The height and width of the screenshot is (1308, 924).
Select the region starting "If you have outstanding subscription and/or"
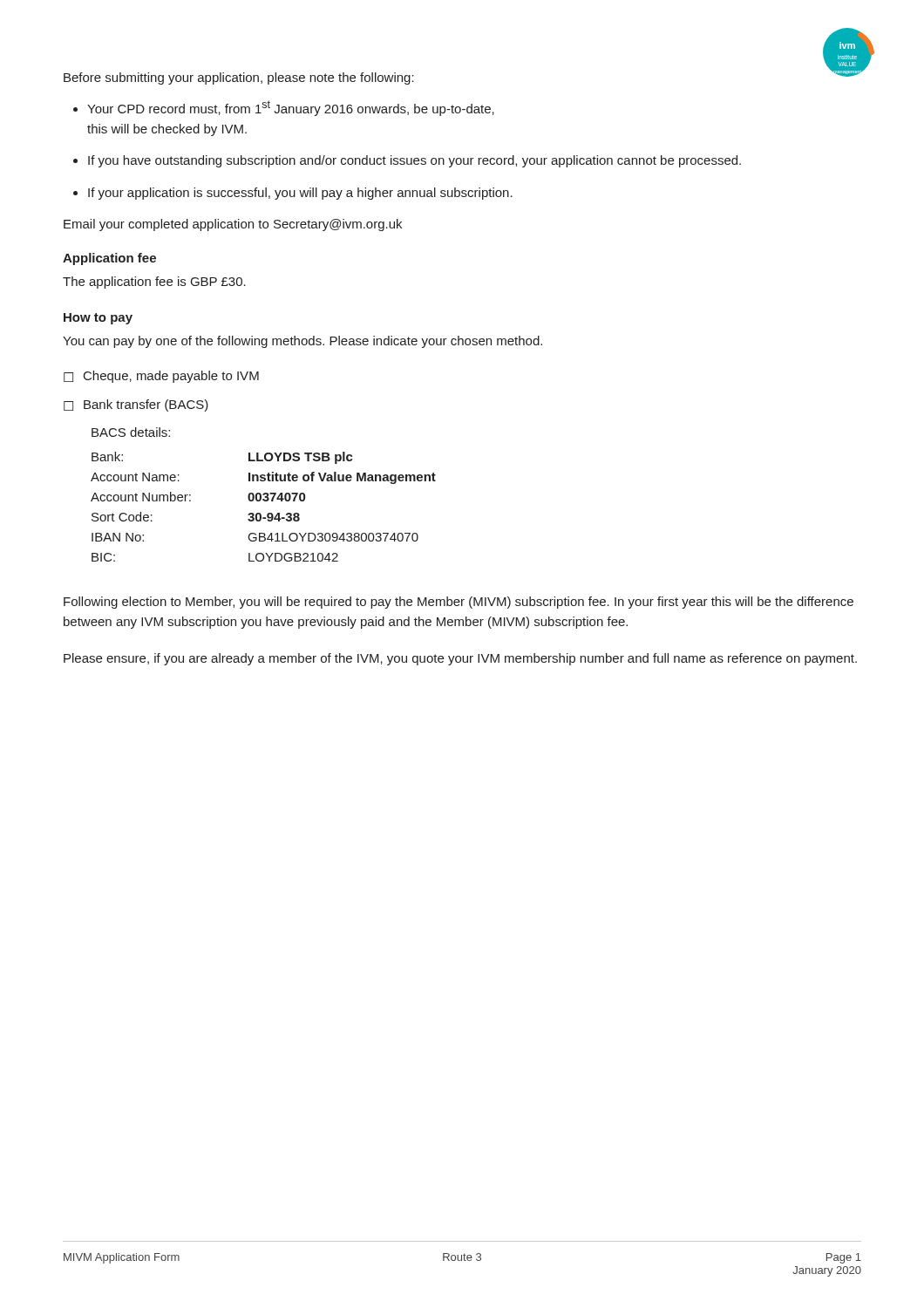415,160
